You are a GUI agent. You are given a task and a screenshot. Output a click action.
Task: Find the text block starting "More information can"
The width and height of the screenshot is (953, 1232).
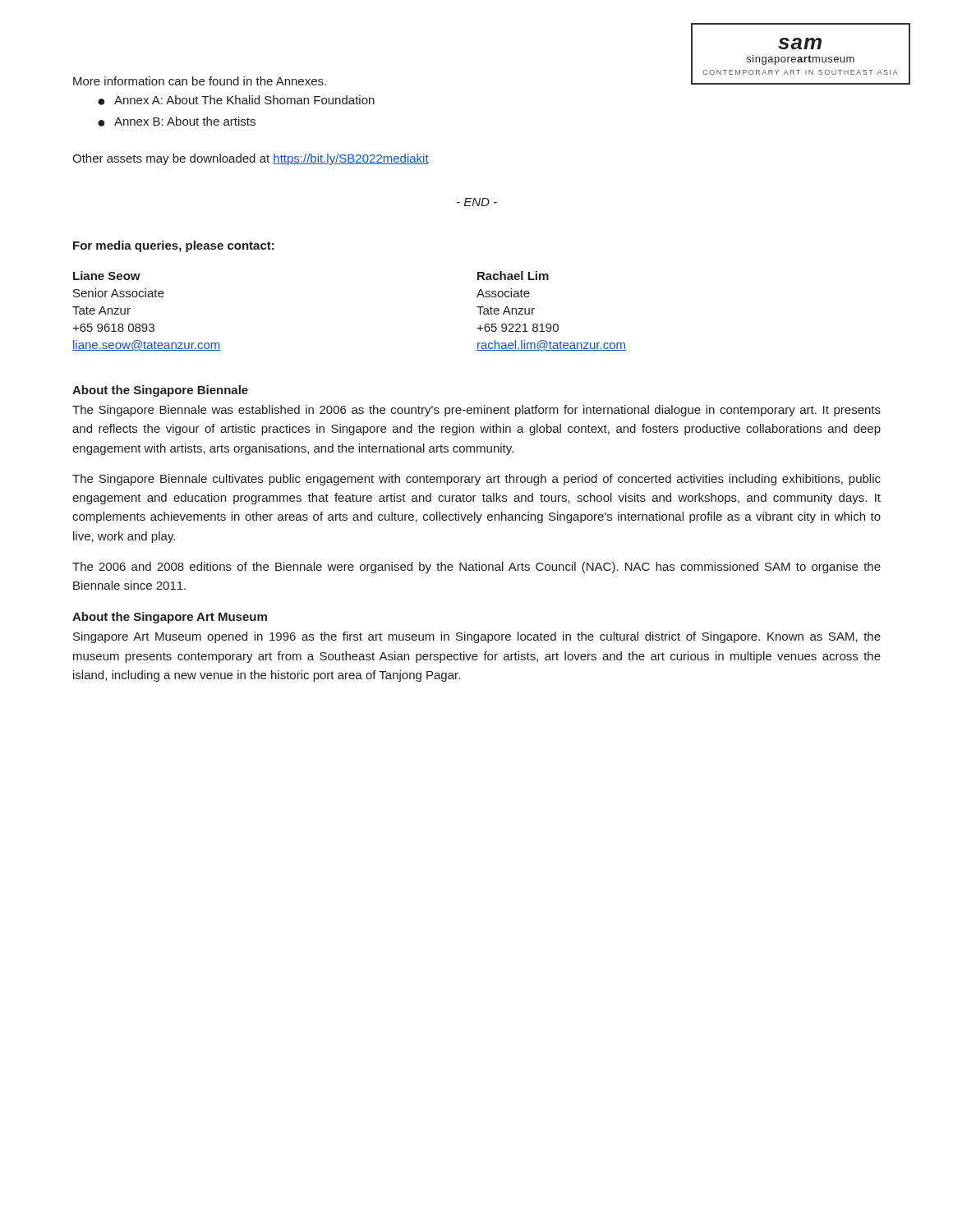[200, 81]
